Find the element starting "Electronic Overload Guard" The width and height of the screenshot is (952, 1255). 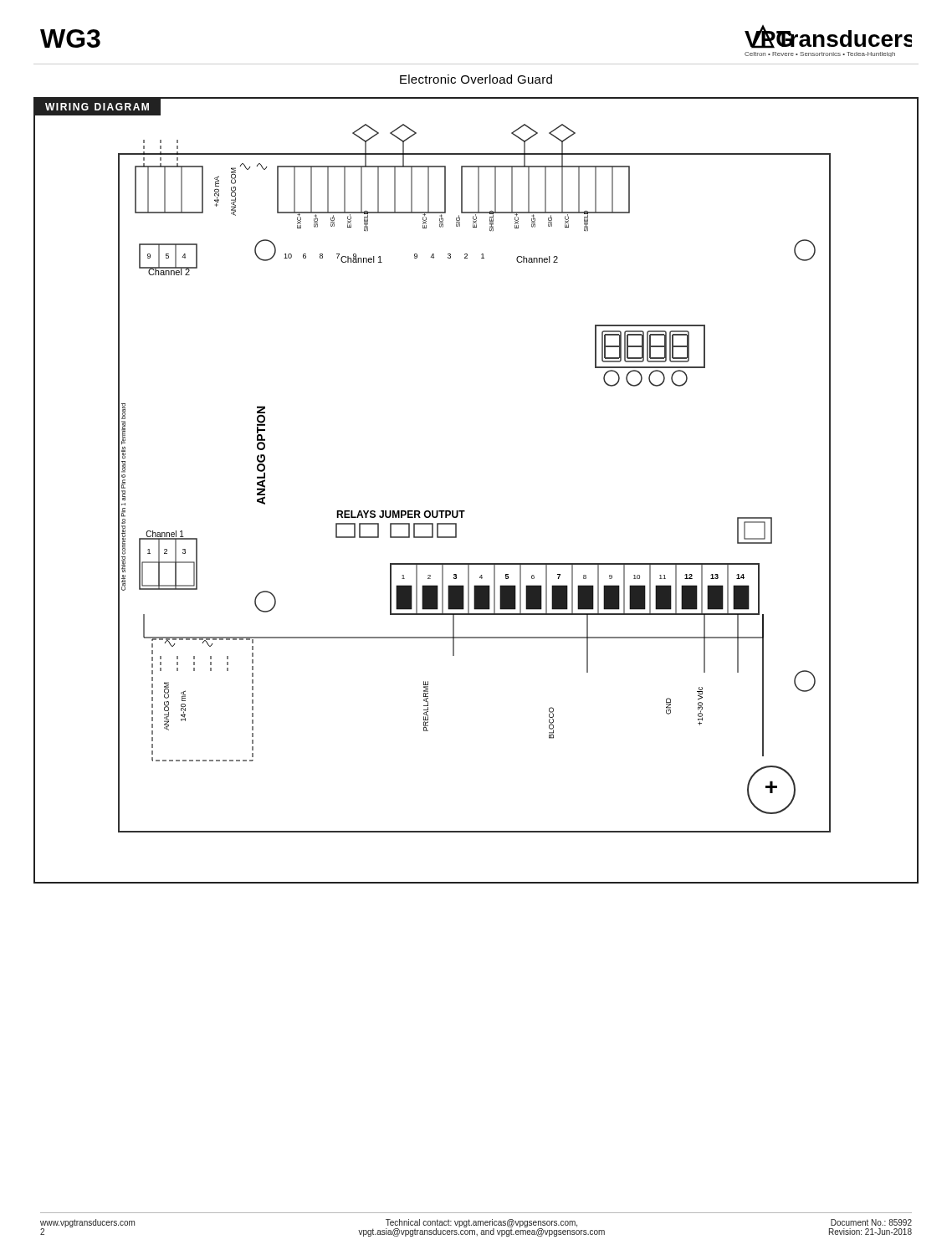476,79
